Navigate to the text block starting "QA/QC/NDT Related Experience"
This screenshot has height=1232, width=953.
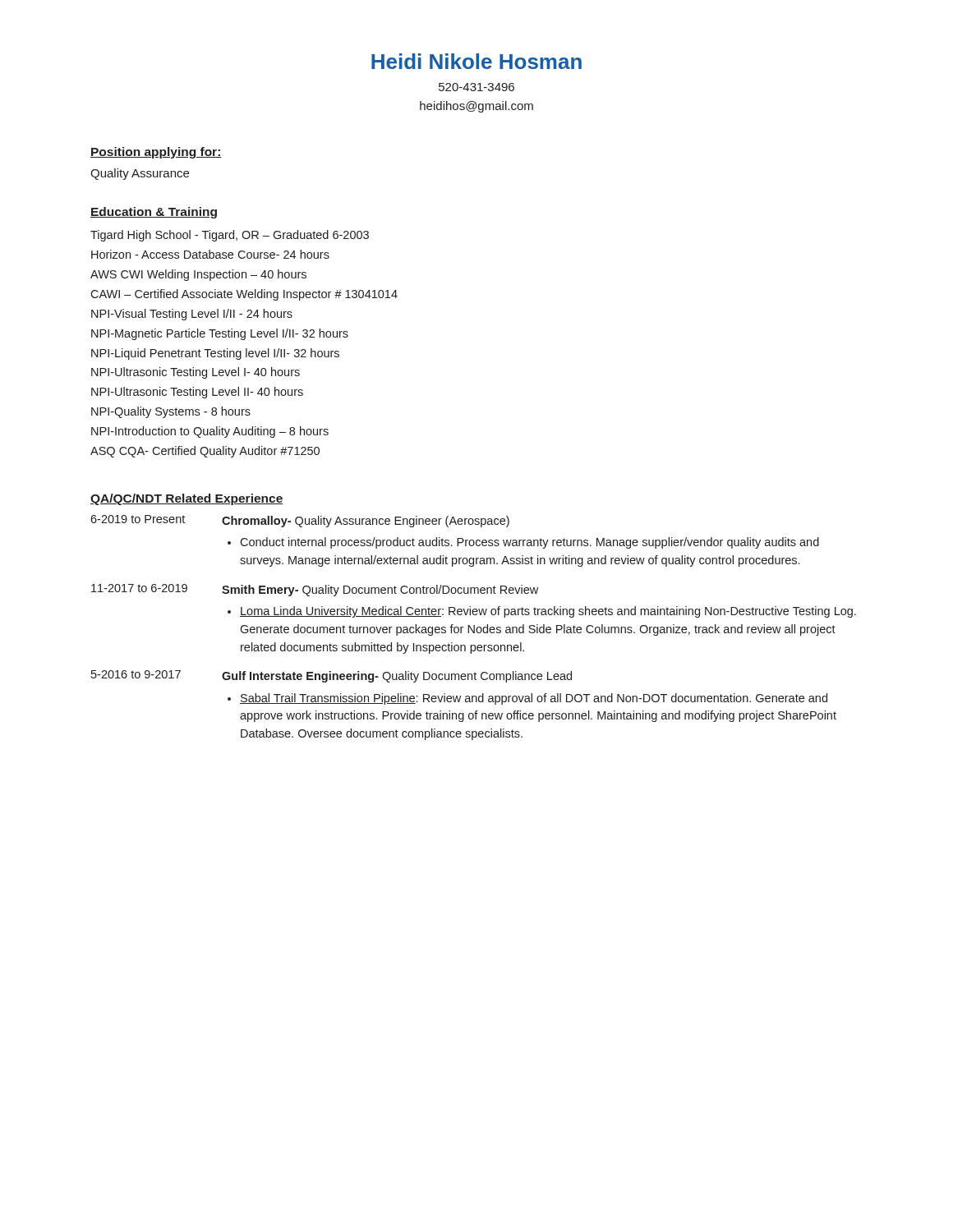tap(187, 498)
